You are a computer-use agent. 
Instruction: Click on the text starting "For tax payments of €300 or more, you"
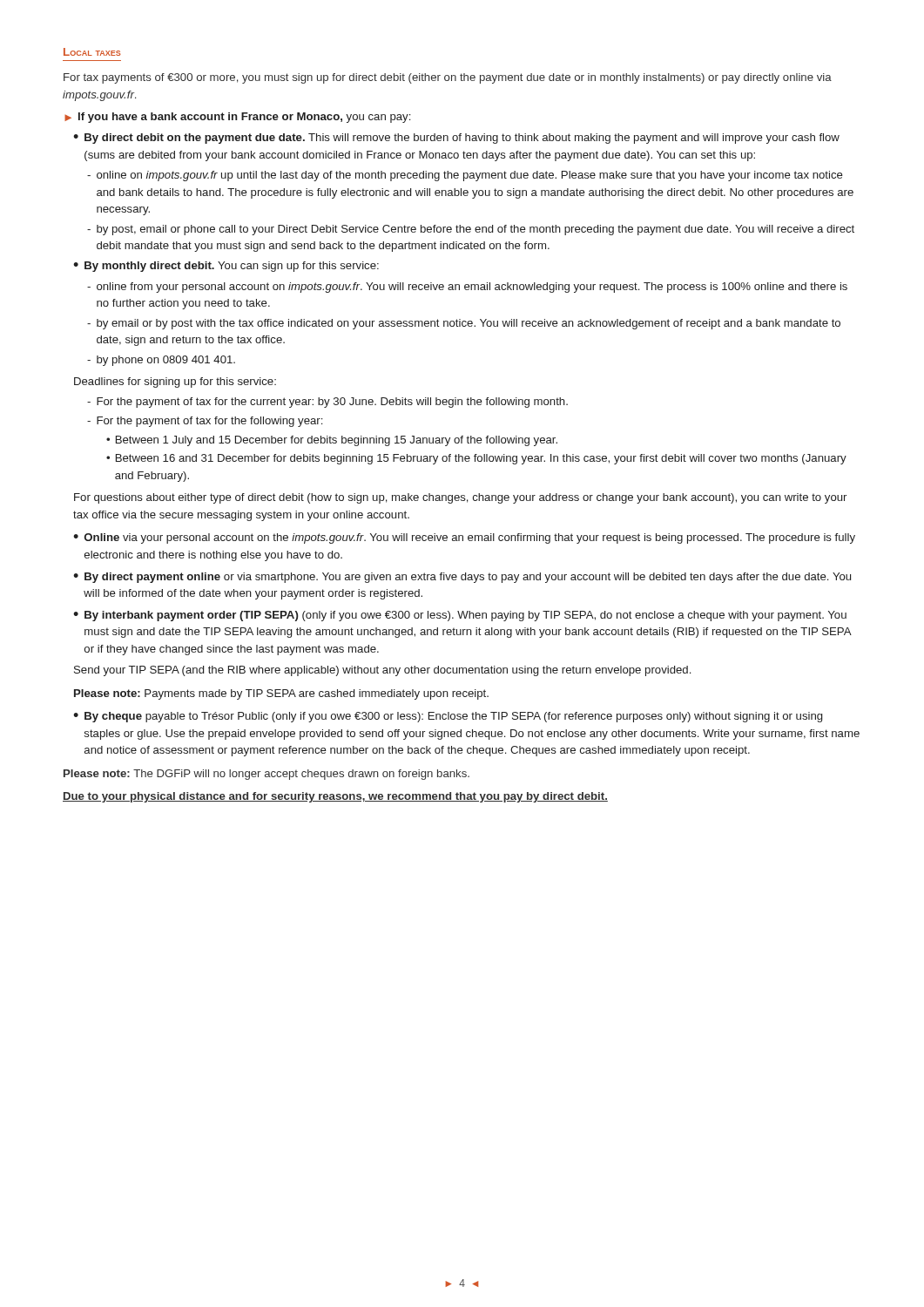coord(447,86)
